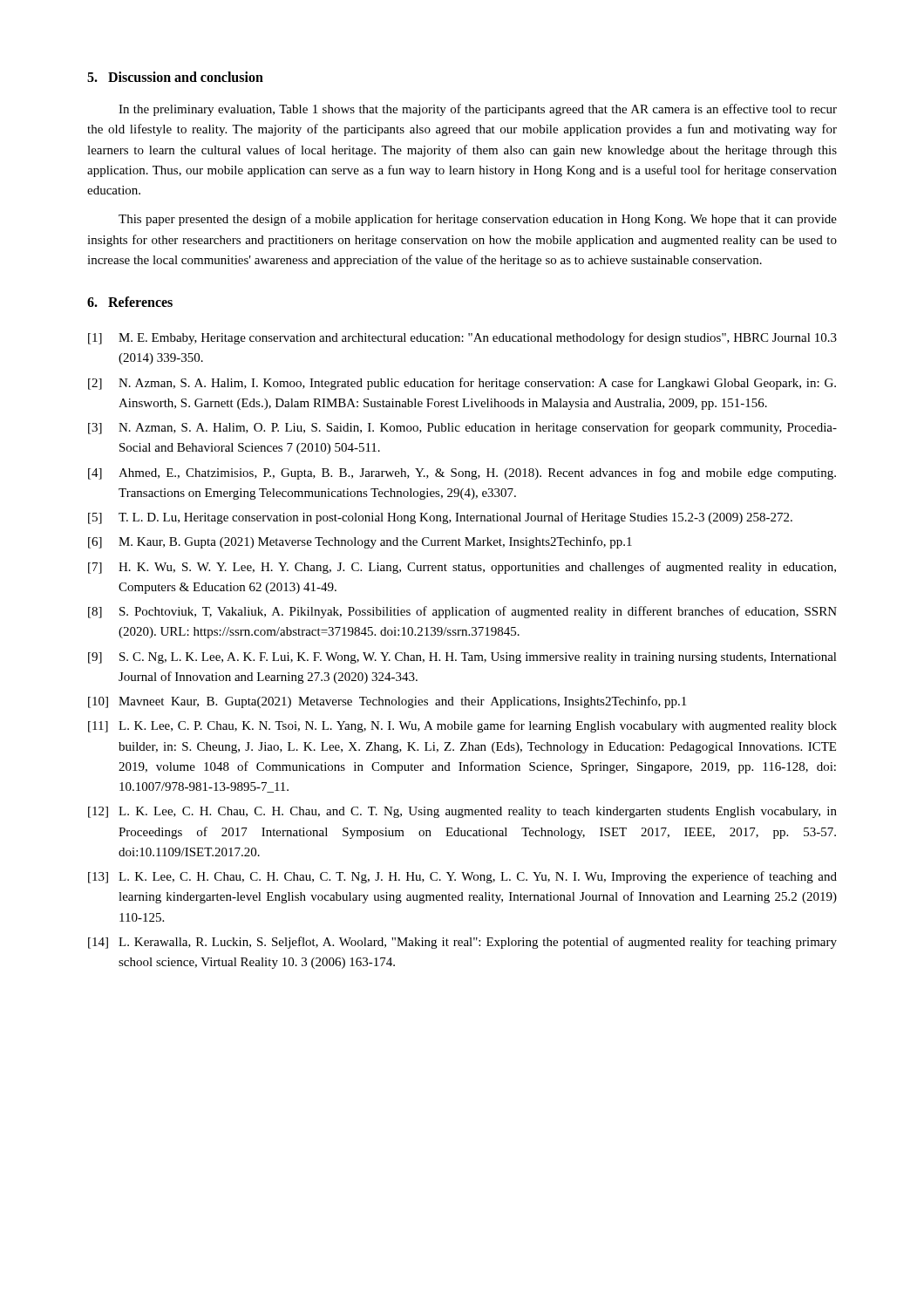Click the passage that begins "[4] Ahmed, E., Chatzimisios, P., Gupta, B. B.,"
Viewport: 924px width, 1308px height.
462,483
